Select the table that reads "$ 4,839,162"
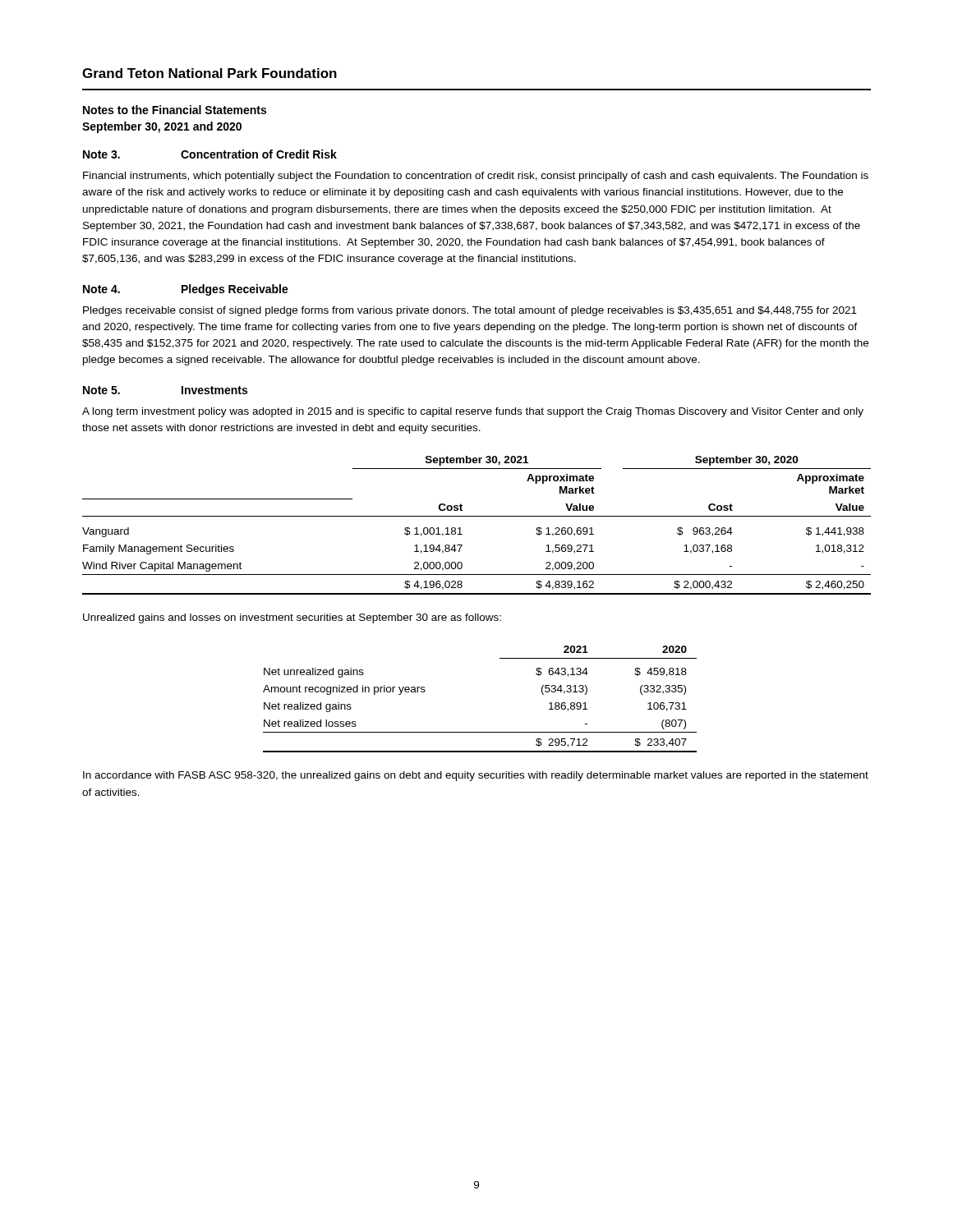The width and height of the screenshot is (953, 1232). tap(476, 523)
